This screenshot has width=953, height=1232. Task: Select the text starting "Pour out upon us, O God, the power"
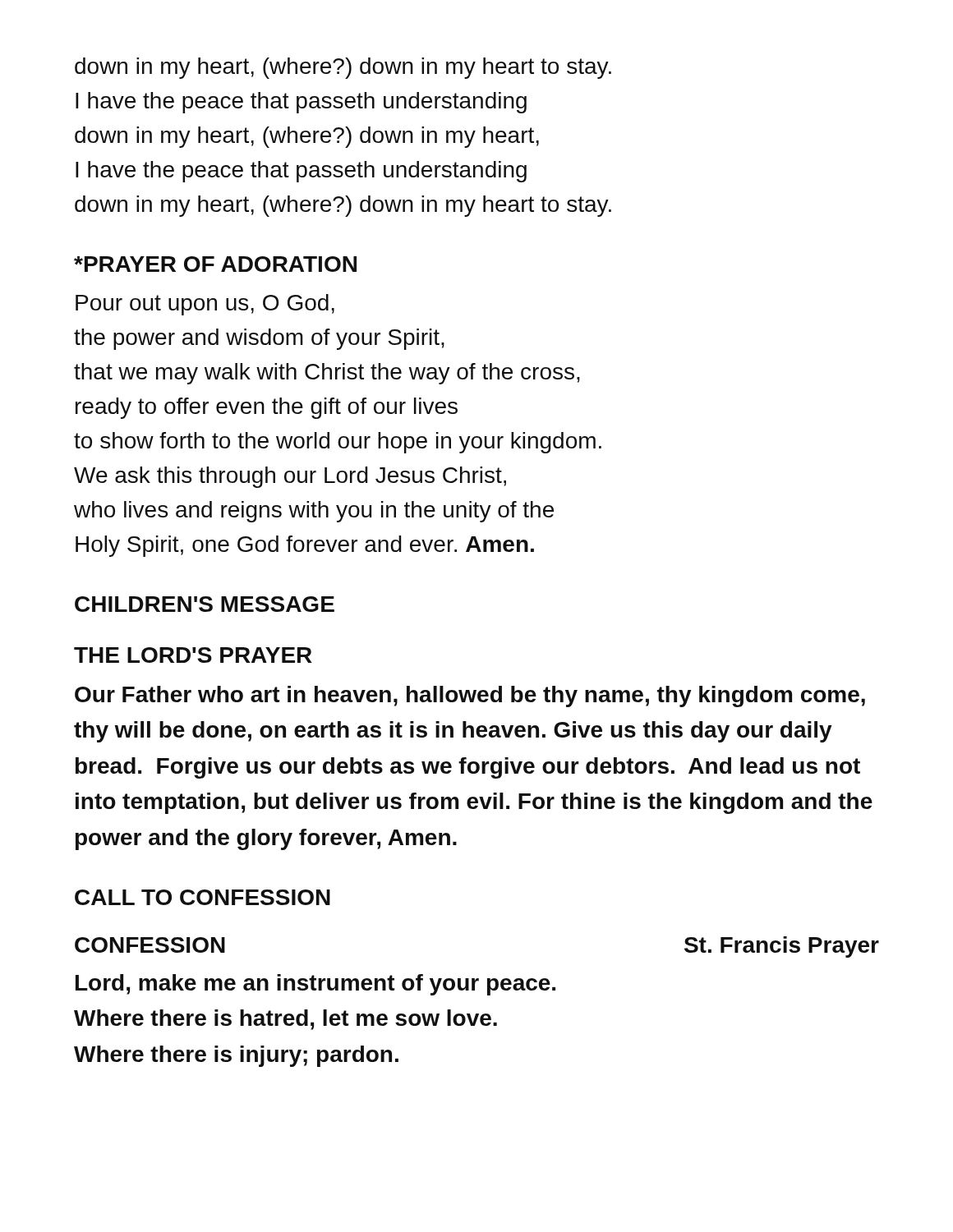click(339, 423)
